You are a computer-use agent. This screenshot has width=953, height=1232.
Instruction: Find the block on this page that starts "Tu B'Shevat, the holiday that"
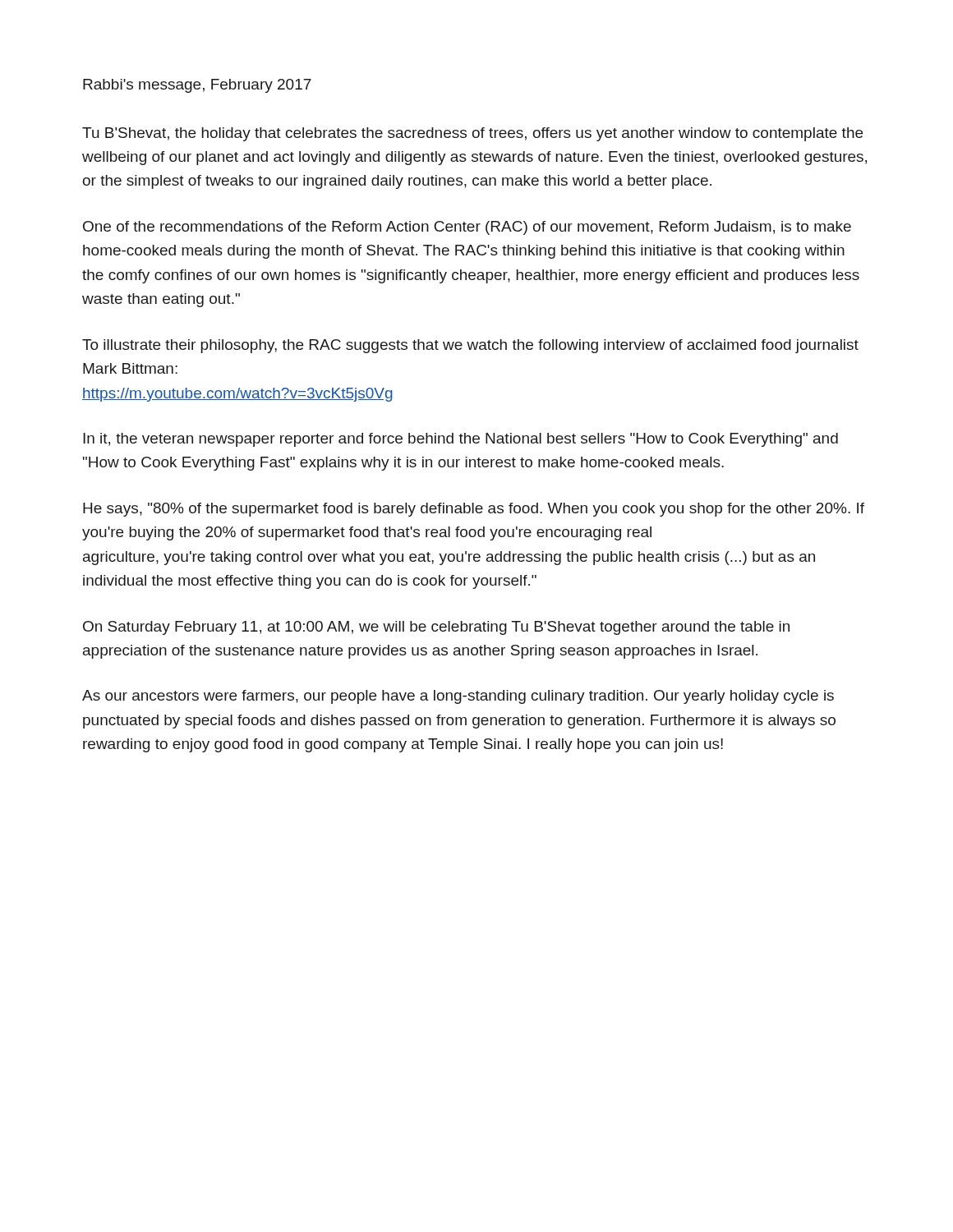475,156
